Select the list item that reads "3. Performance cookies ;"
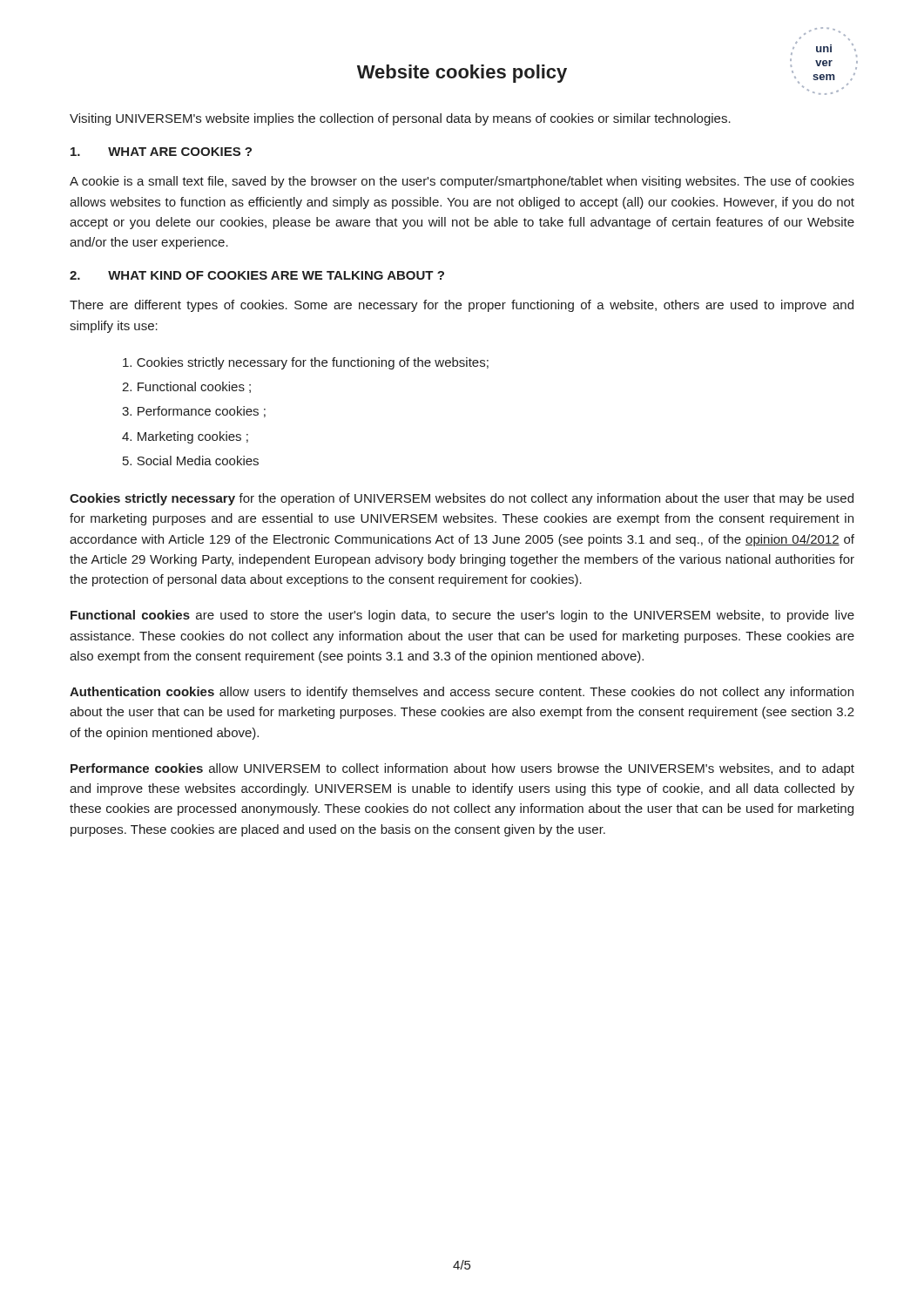 pyautogui.click(x=194, y=411)
